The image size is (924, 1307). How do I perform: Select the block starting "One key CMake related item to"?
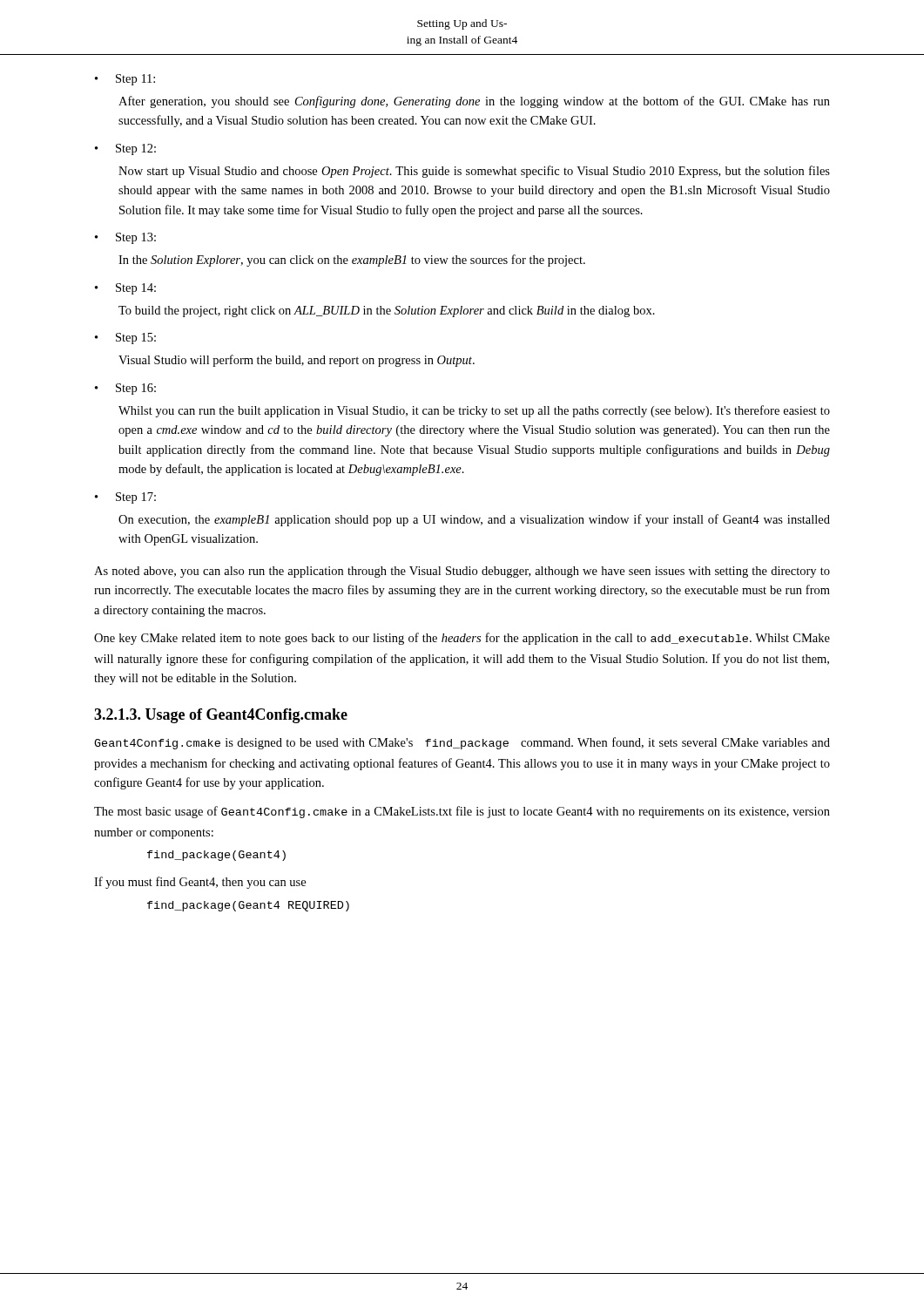click(462, 658)
